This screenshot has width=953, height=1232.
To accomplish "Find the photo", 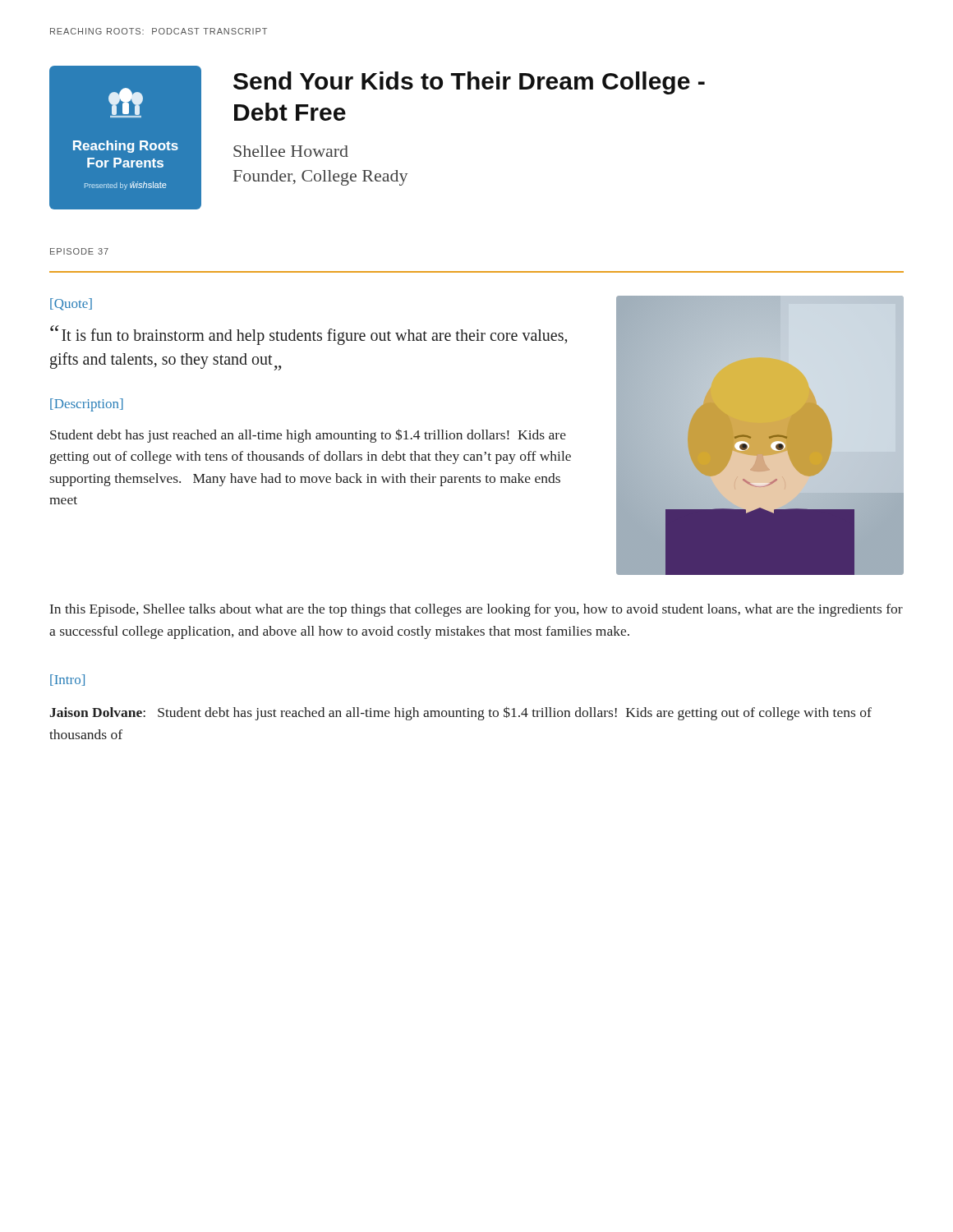I will [760, 435].
